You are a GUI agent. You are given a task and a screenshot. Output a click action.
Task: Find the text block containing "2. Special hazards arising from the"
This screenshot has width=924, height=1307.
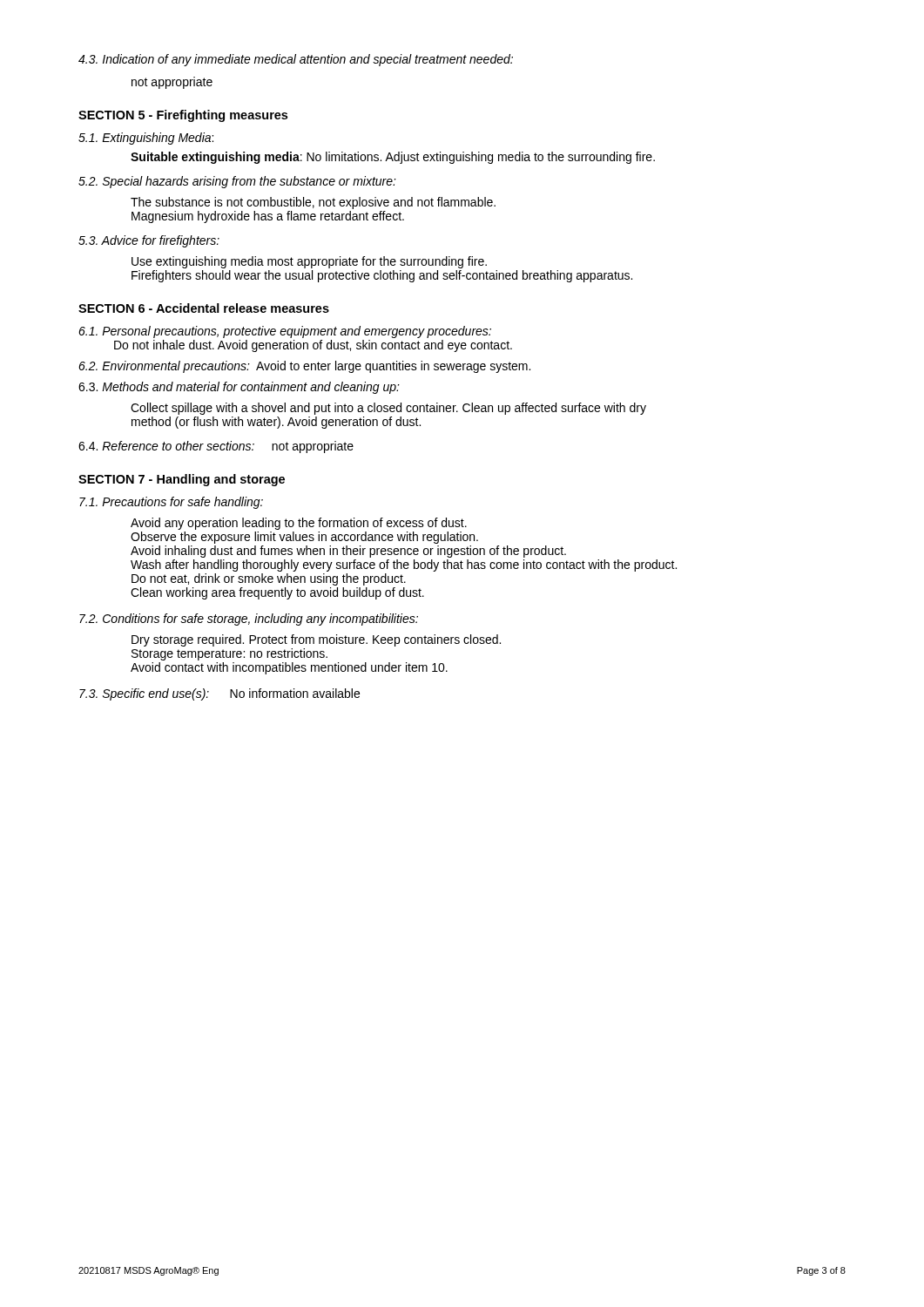[237, 181]
